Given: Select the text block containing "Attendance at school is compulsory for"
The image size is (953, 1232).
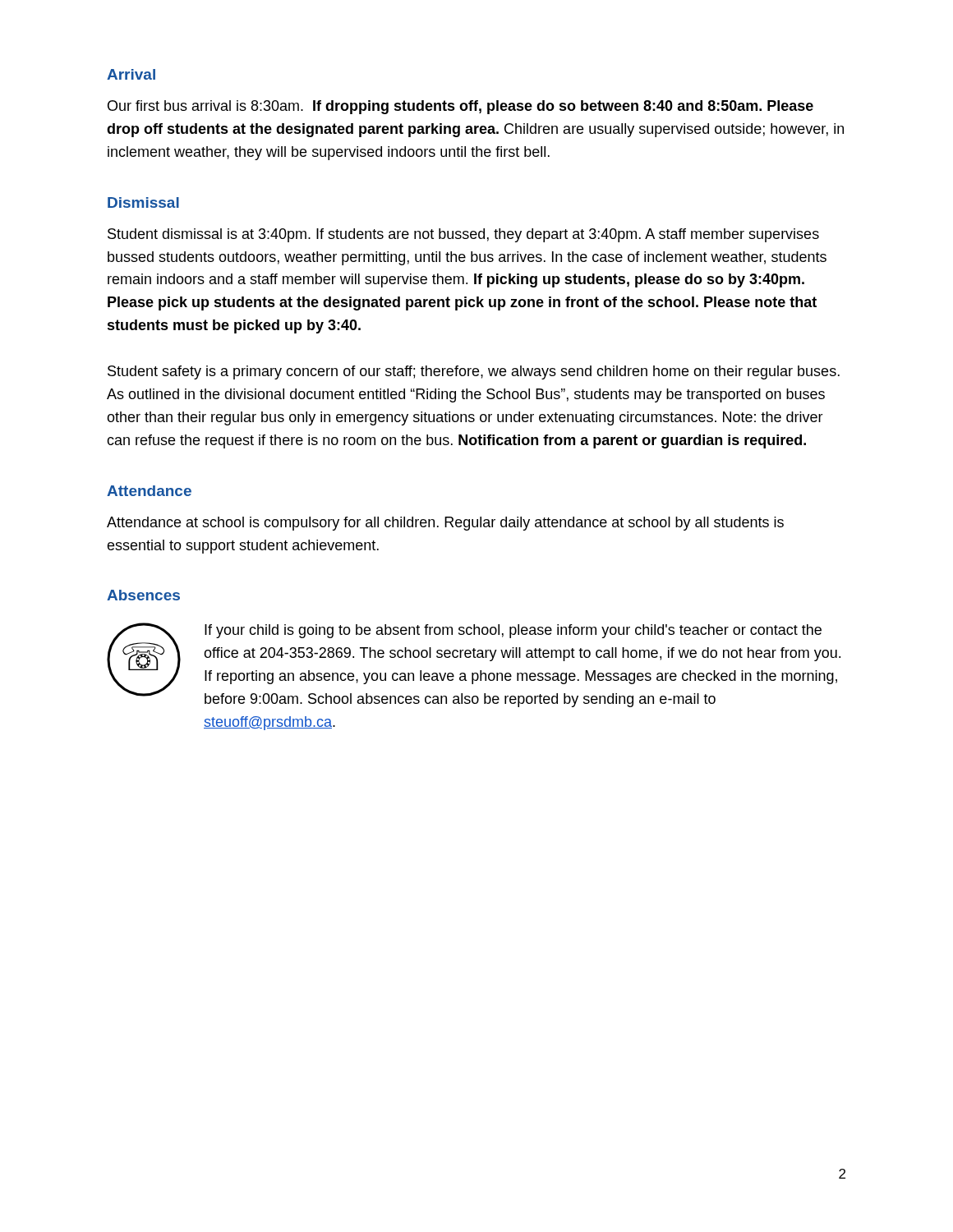Looking at the screenshot, I should [x=445, y=534].
